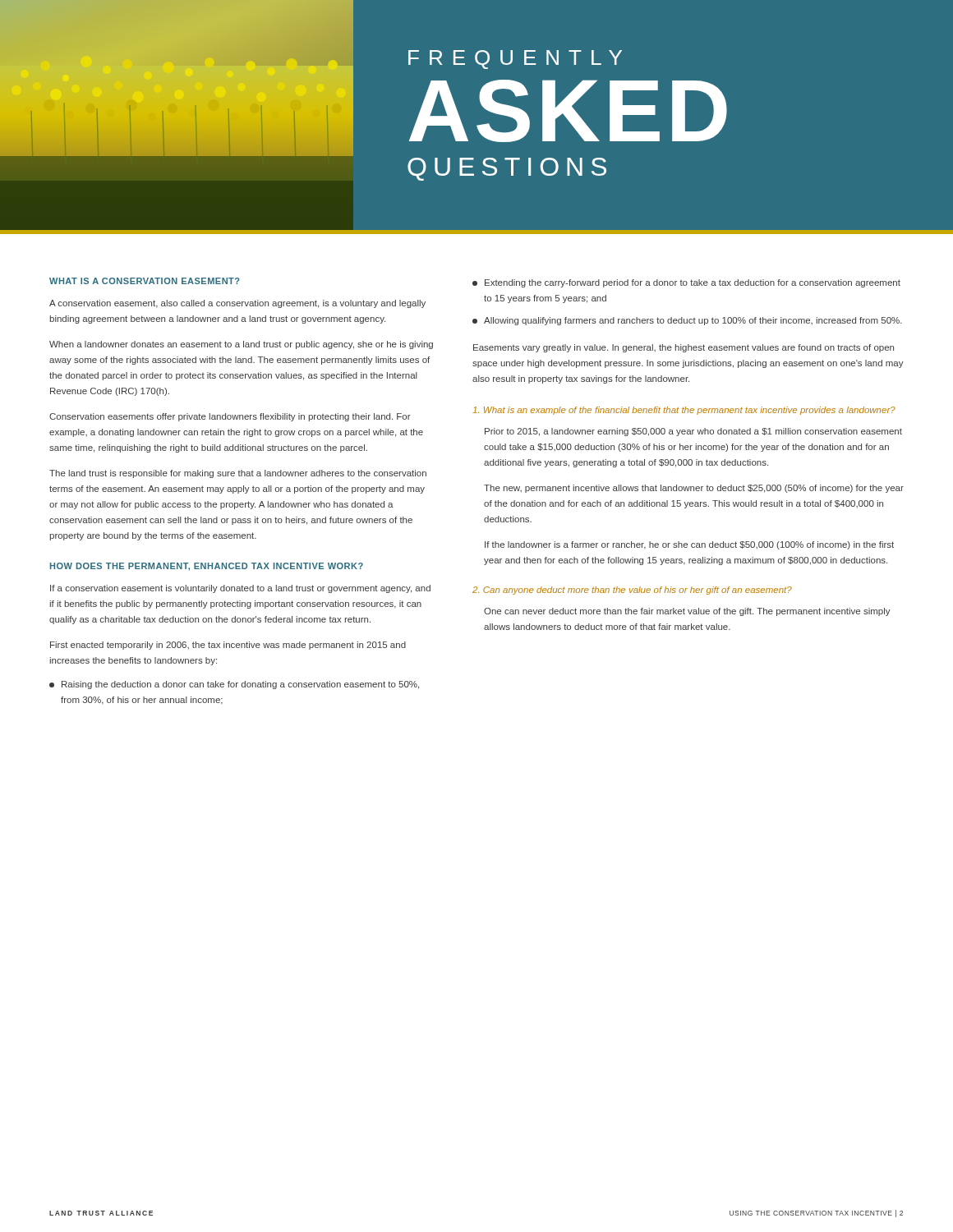Click on the text block starting "A conservation easement, also called a conservation agreement,"
The width and height of the screenshot is (953, 1232).
(x=238, y=311)
